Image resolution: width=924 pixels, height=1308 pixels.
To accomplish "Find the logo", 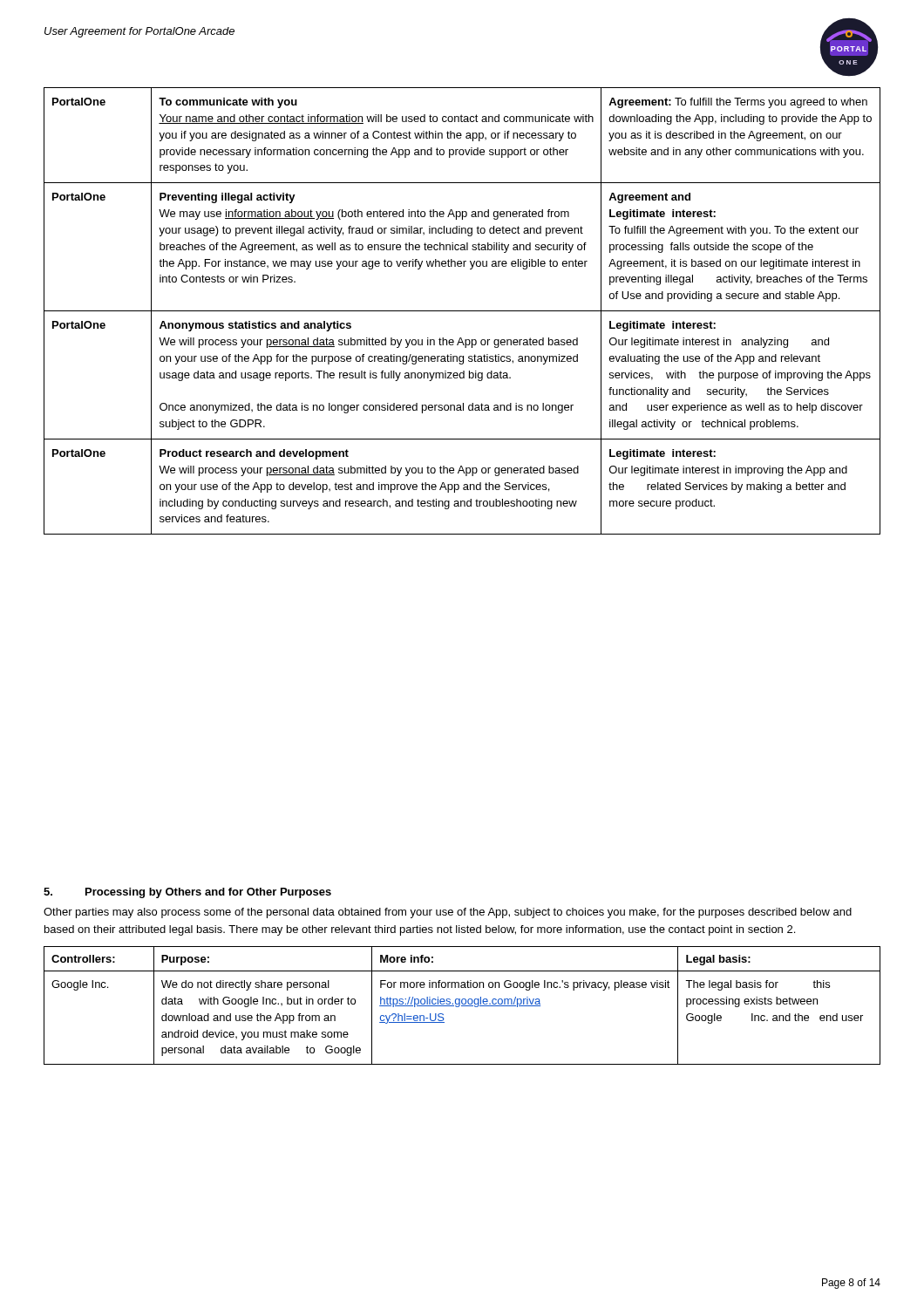I will [x=849, y=47].
